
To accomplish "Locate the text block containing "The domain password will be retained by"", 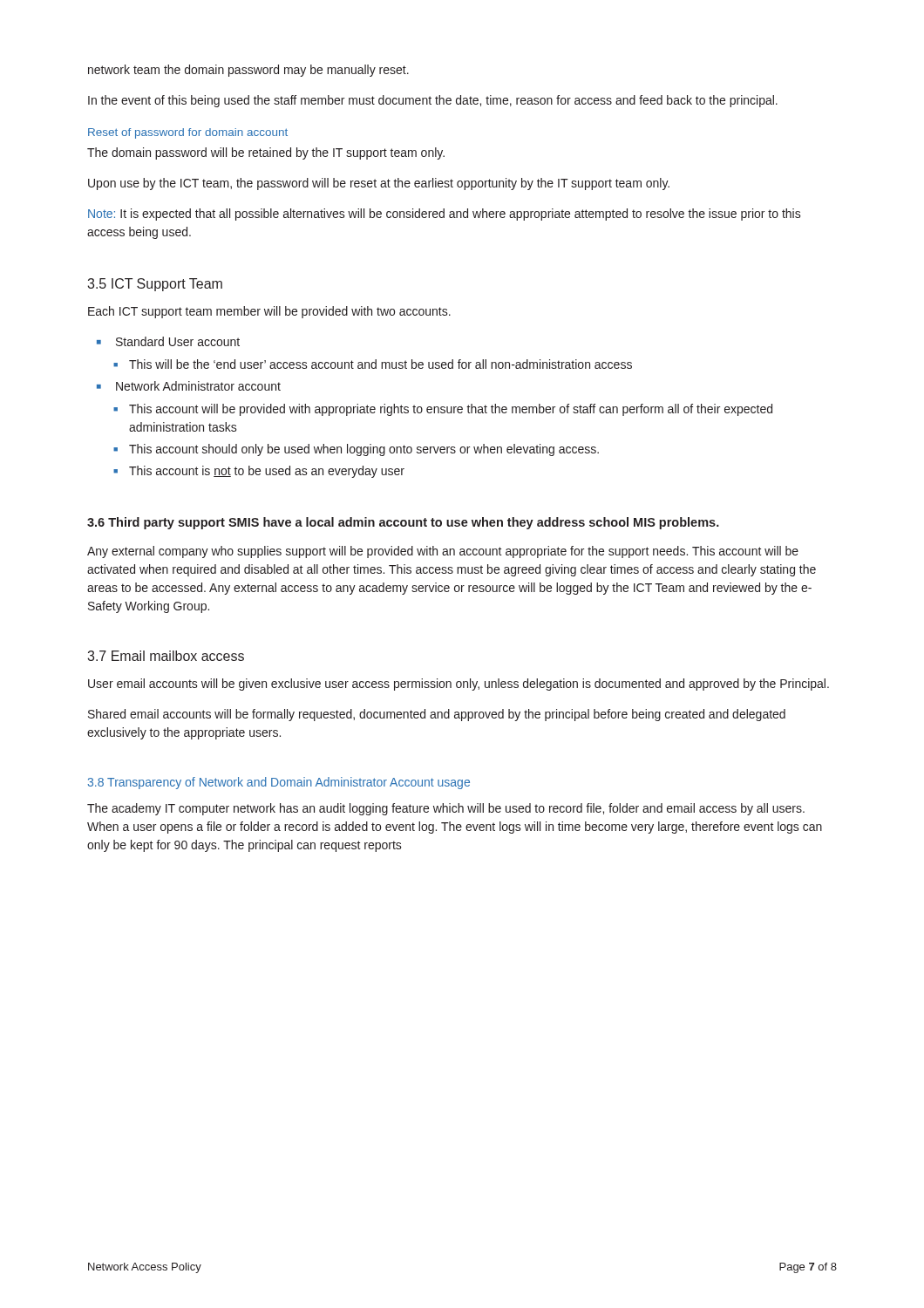I will pos(266,153).
